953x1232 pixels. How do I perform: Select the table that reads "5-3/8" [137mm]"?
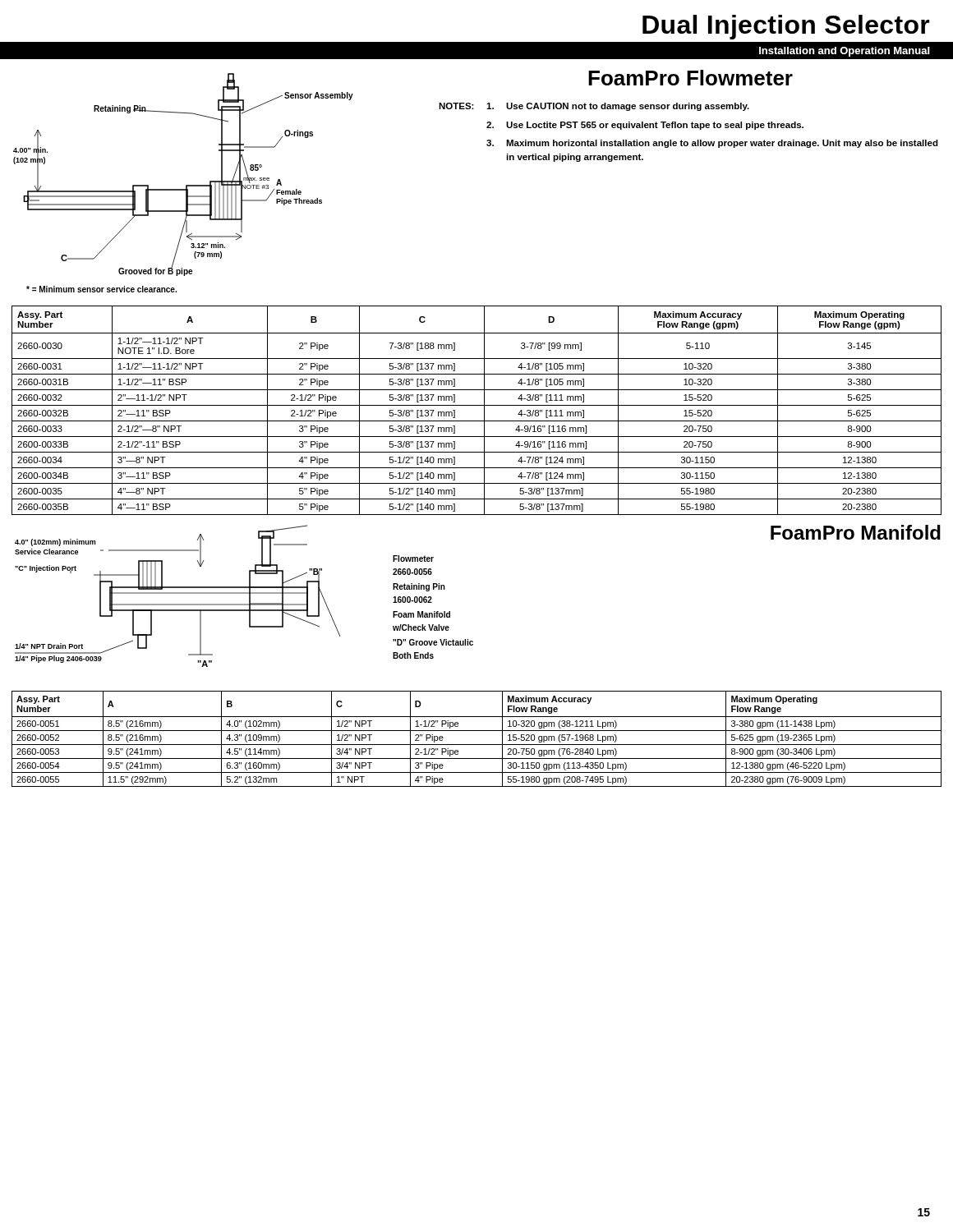click(476, 409)
